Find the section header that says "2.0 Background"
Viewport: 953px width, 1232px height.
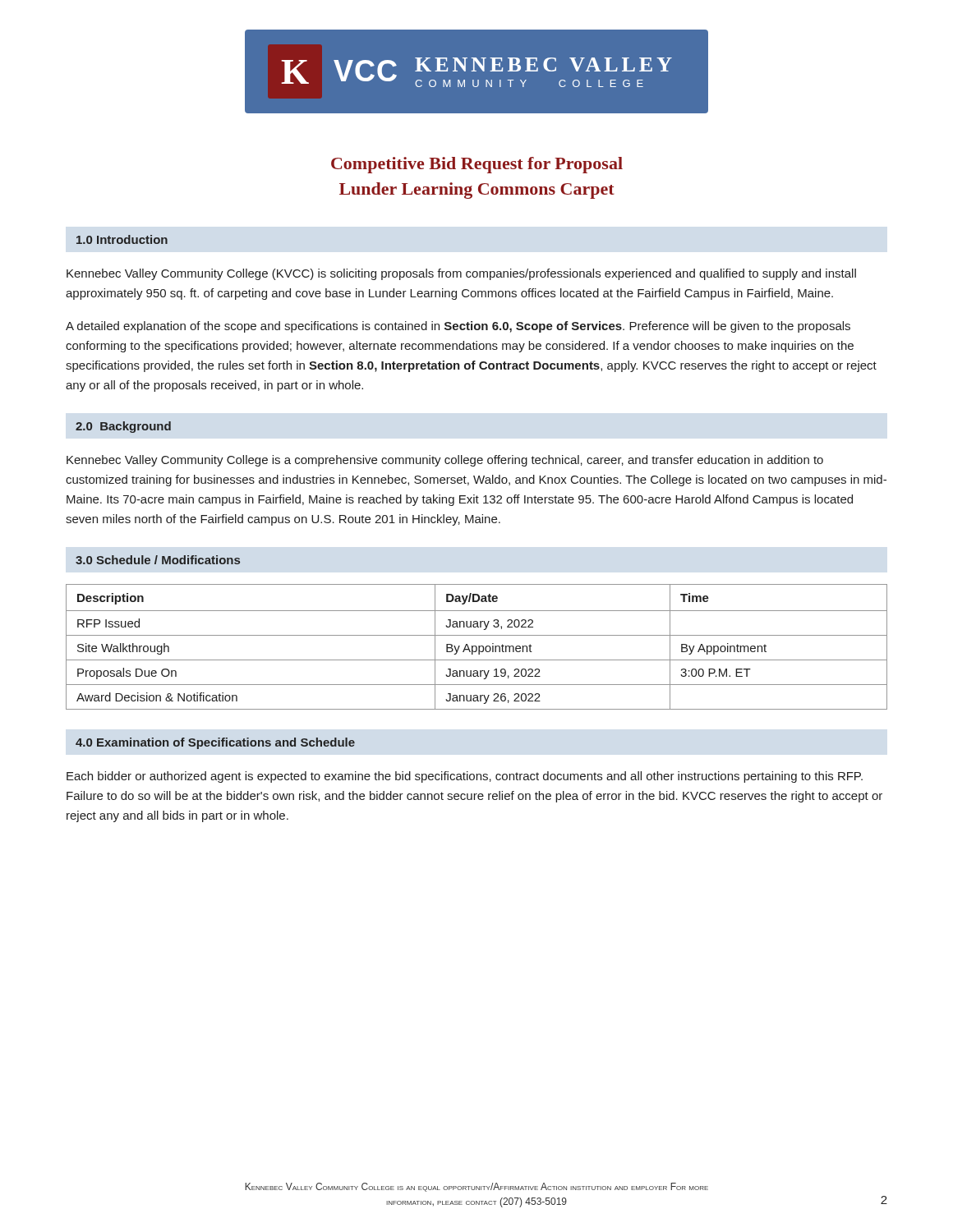click(124, 426)
